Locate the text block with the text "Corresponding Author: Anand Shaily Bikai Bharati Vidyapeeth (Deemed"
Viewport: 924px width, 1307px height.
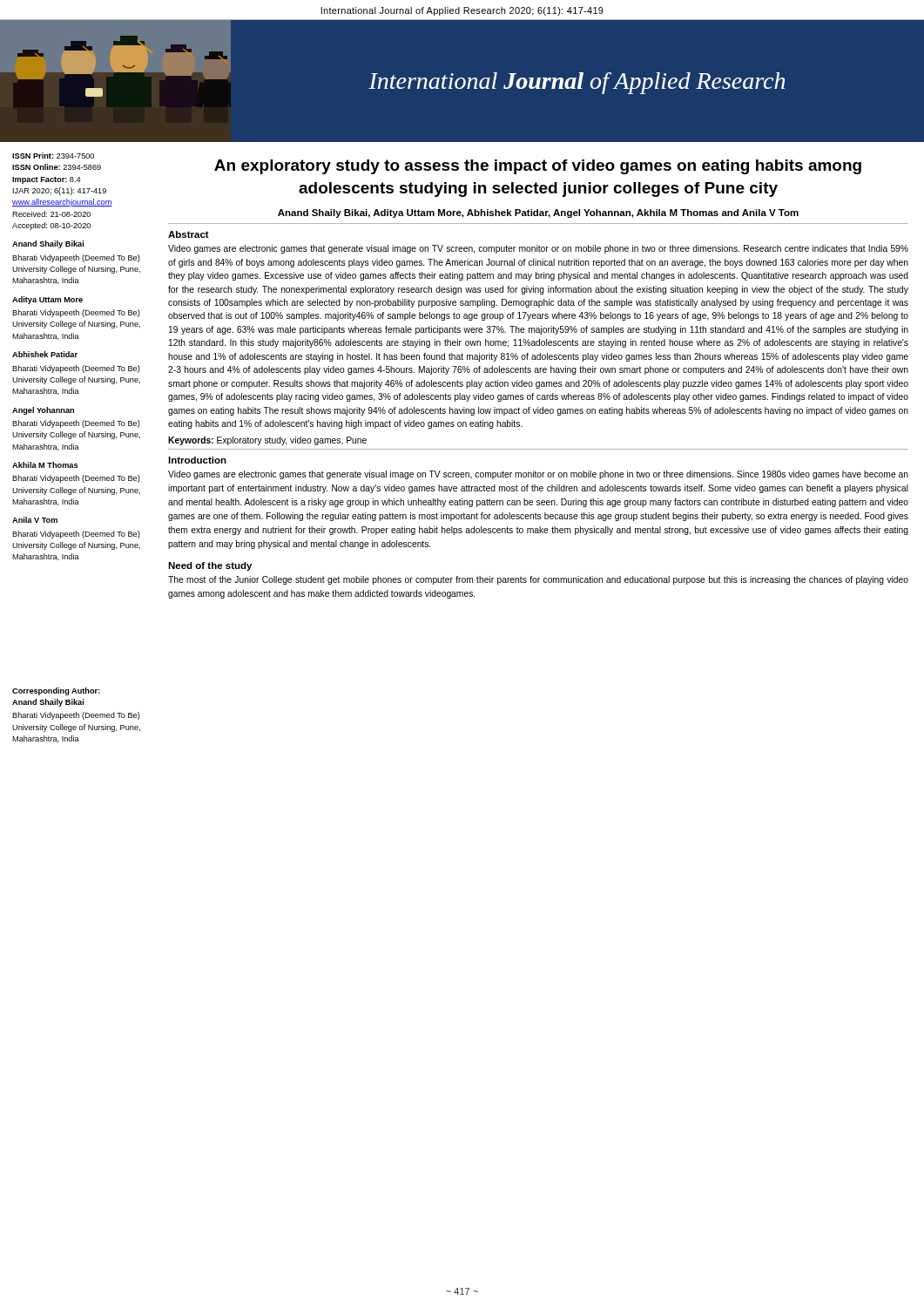pos(83,714)
